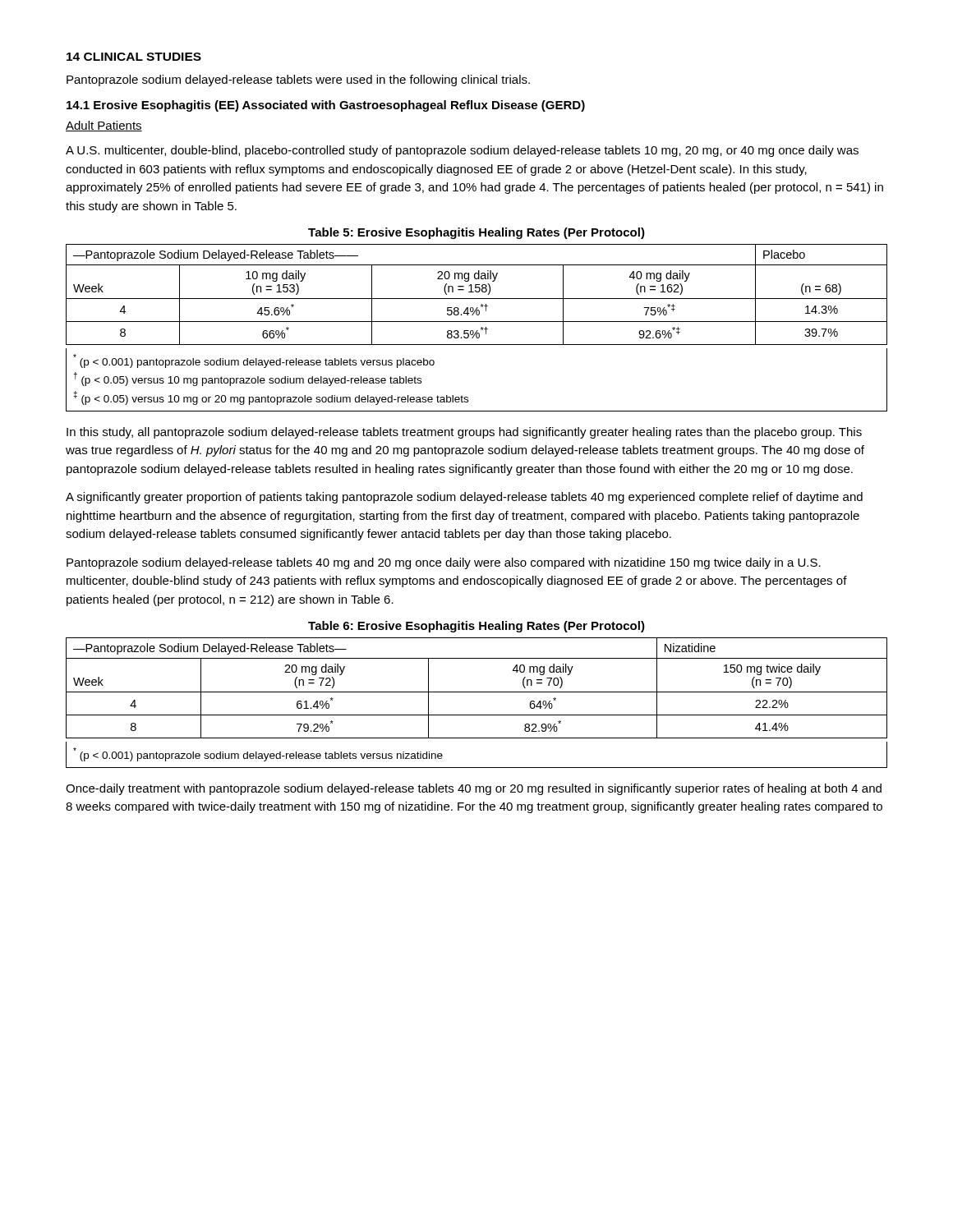The height and width of the screenshot is (1232, 953).
Task: Where is the section header that starts "14.1 Erosive Esophagitis (EE) Associated with Gastroesophageal"?
Action: click(325, 104)
